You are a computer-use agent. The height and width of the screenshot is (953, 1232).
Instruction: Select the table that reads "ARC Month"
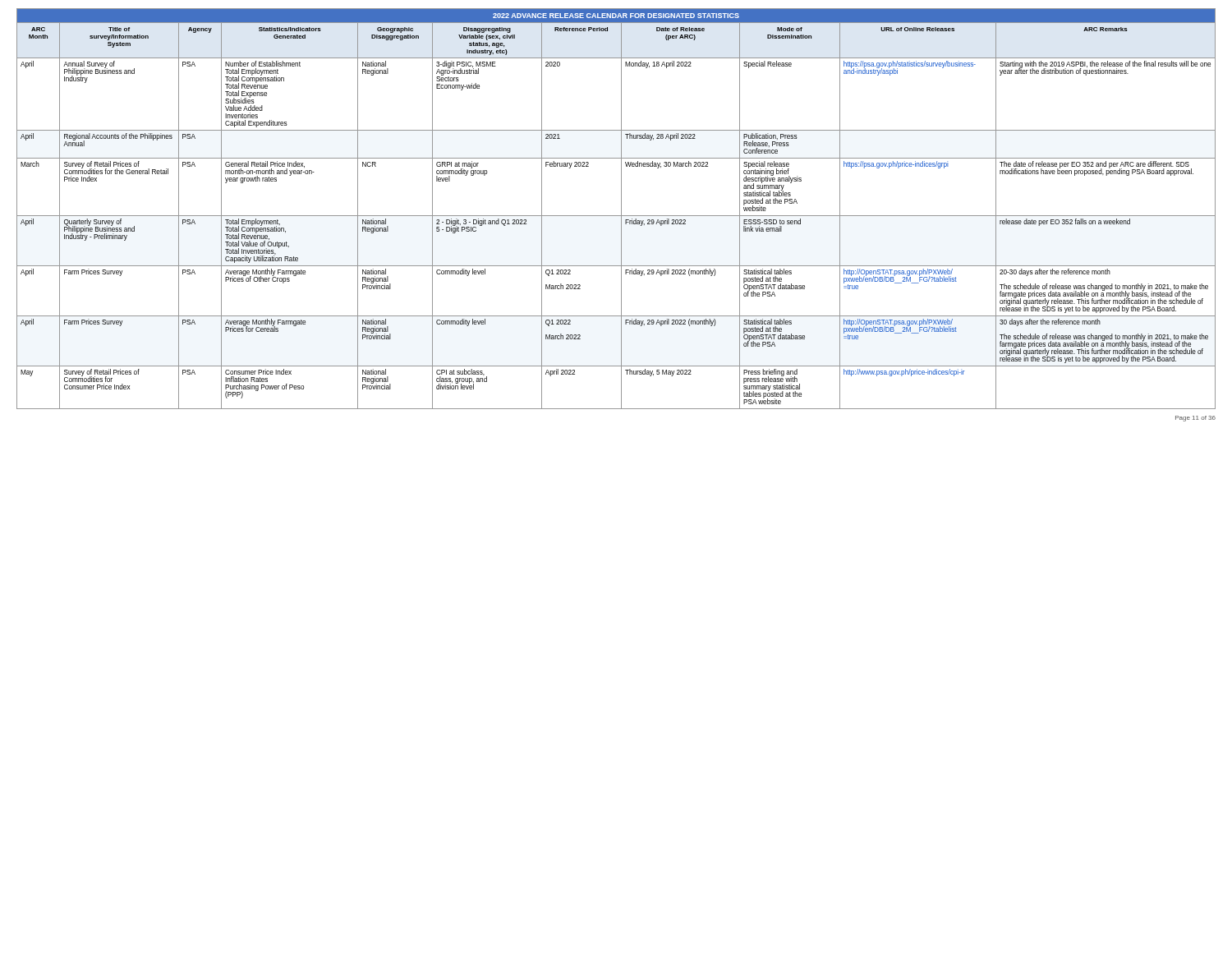click(616, 209)
